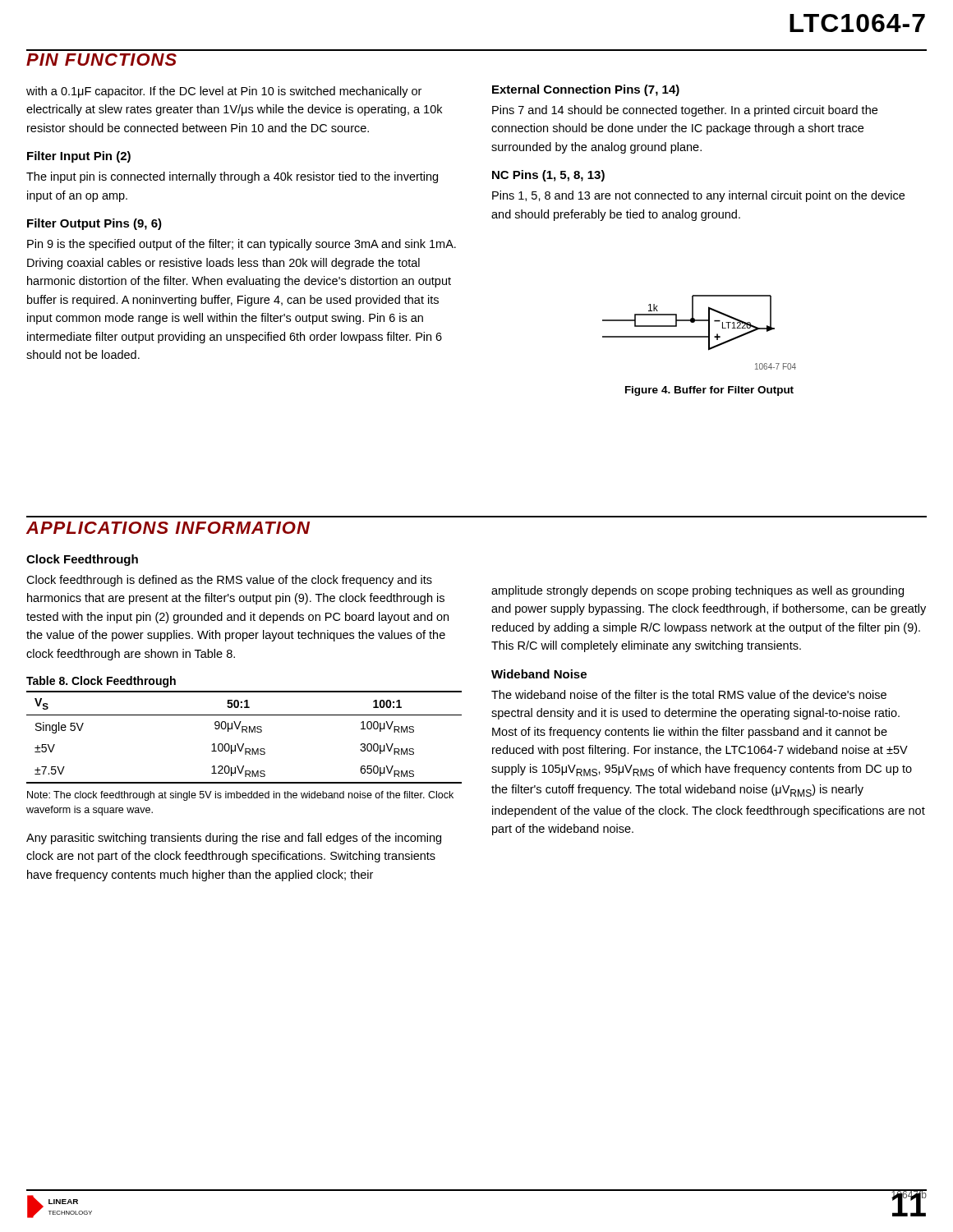
Task: Point to the block beginning "Clock Feedthrough Clock feedthrough is defined"
Action: (82, 560)
